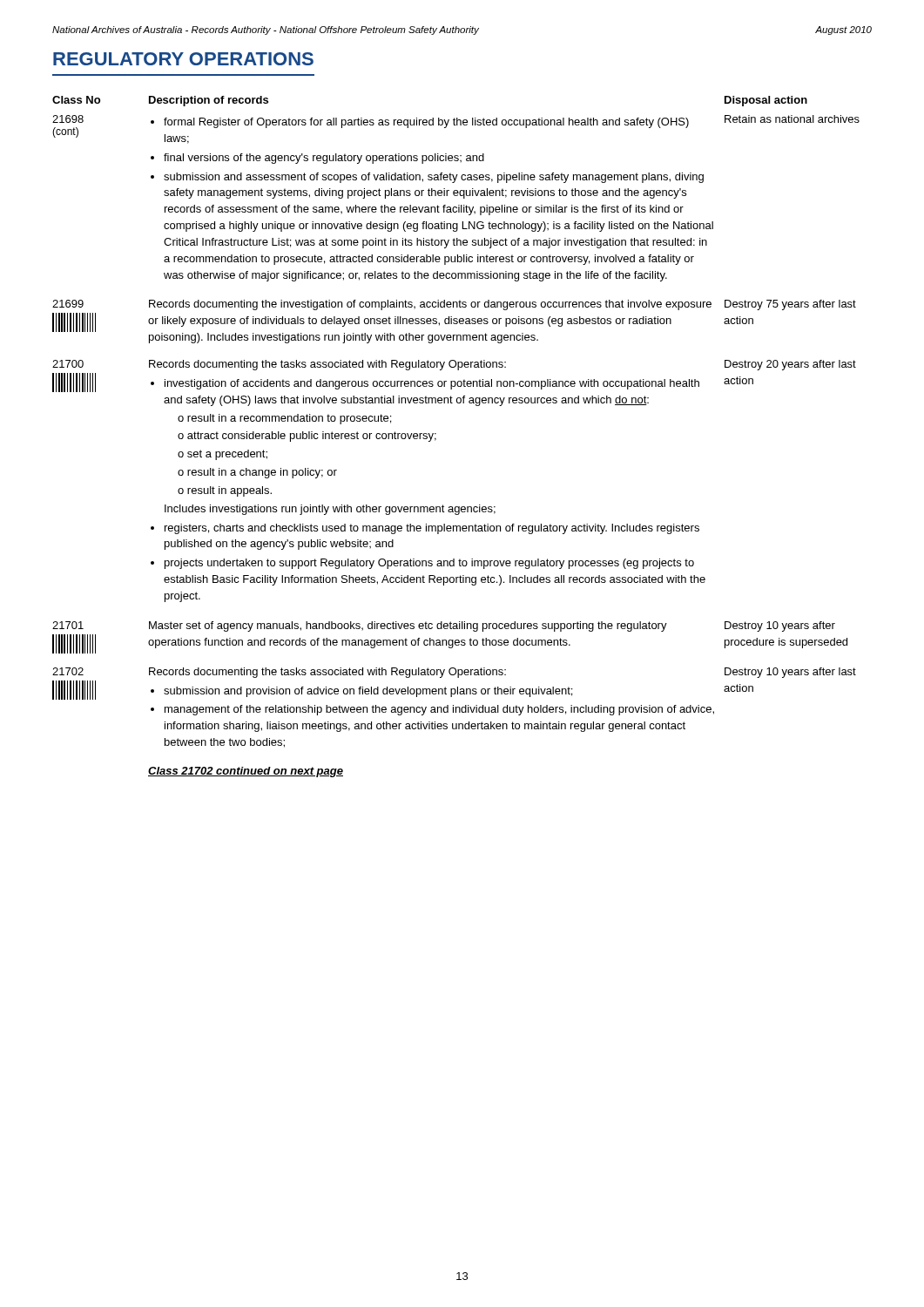Point to the text starting "21700 Records documenting the tasks associated with Regulatory"
Image resolution: width=924 pixels, height=1307 pixels.
click(454, 365)
